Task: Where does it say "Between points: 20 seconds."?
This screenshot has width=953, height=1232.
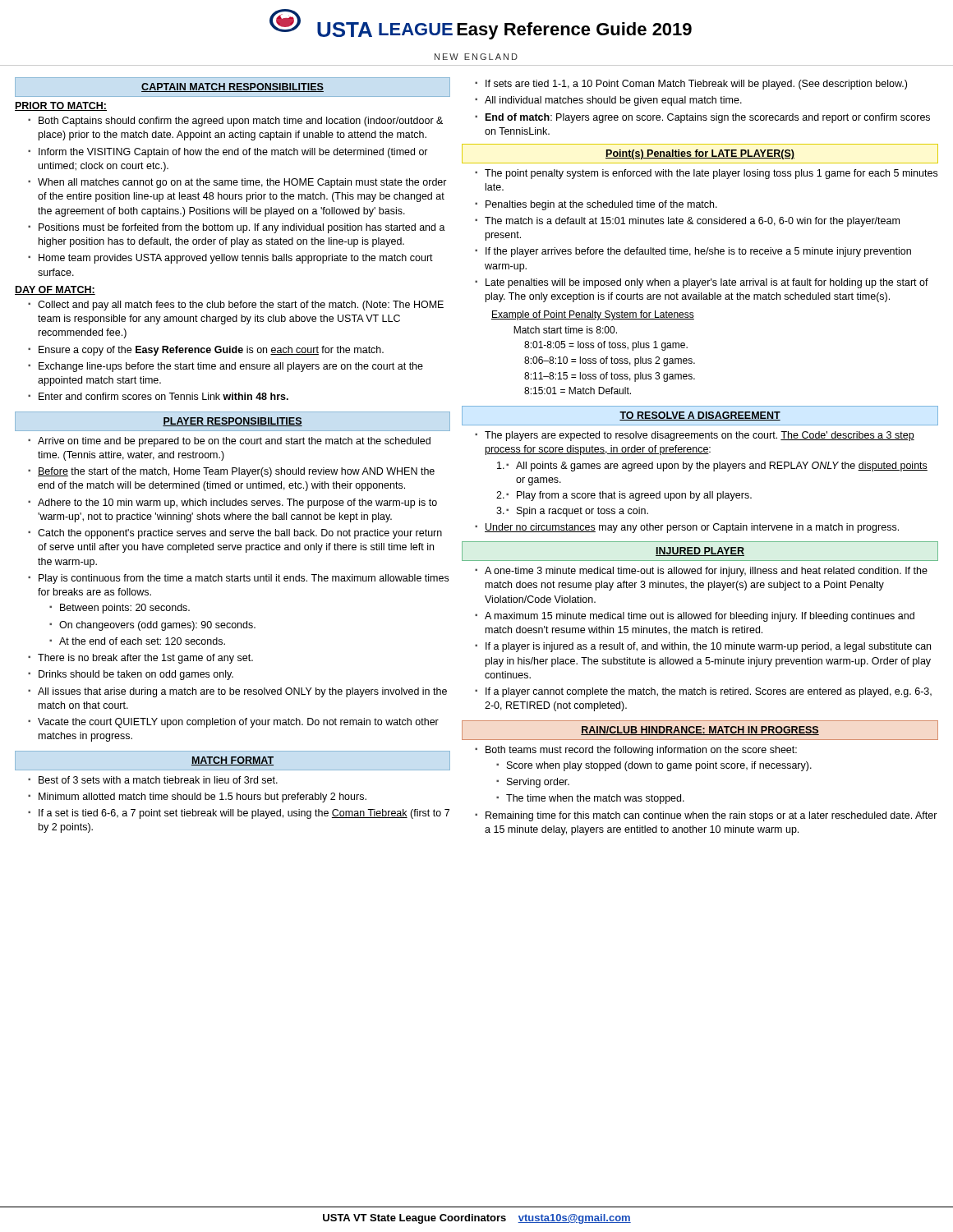Action: coord(125,608)
